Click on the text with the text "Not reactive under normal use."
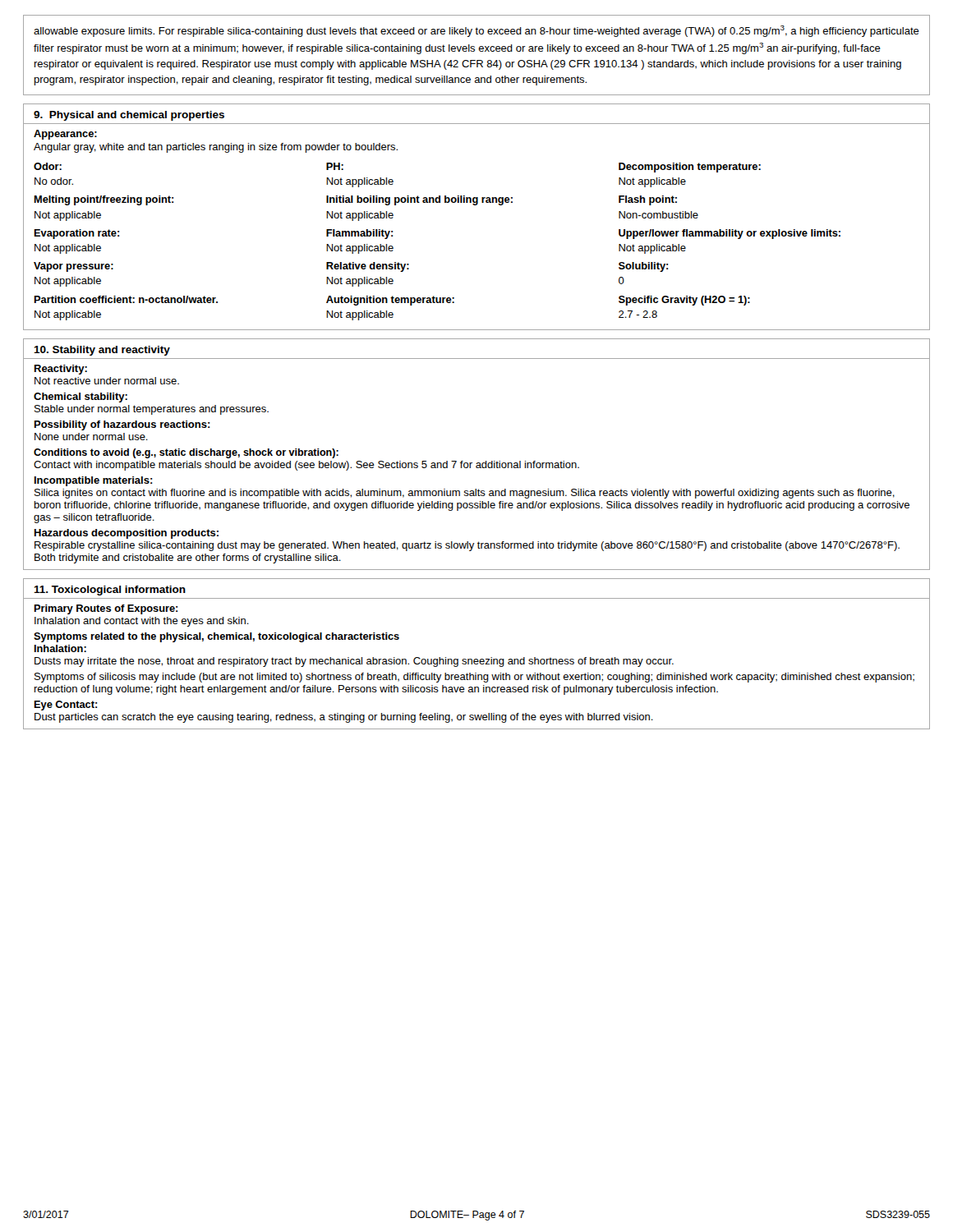The width and height of the screenshot is (953, 1232). tap(107, 381)
